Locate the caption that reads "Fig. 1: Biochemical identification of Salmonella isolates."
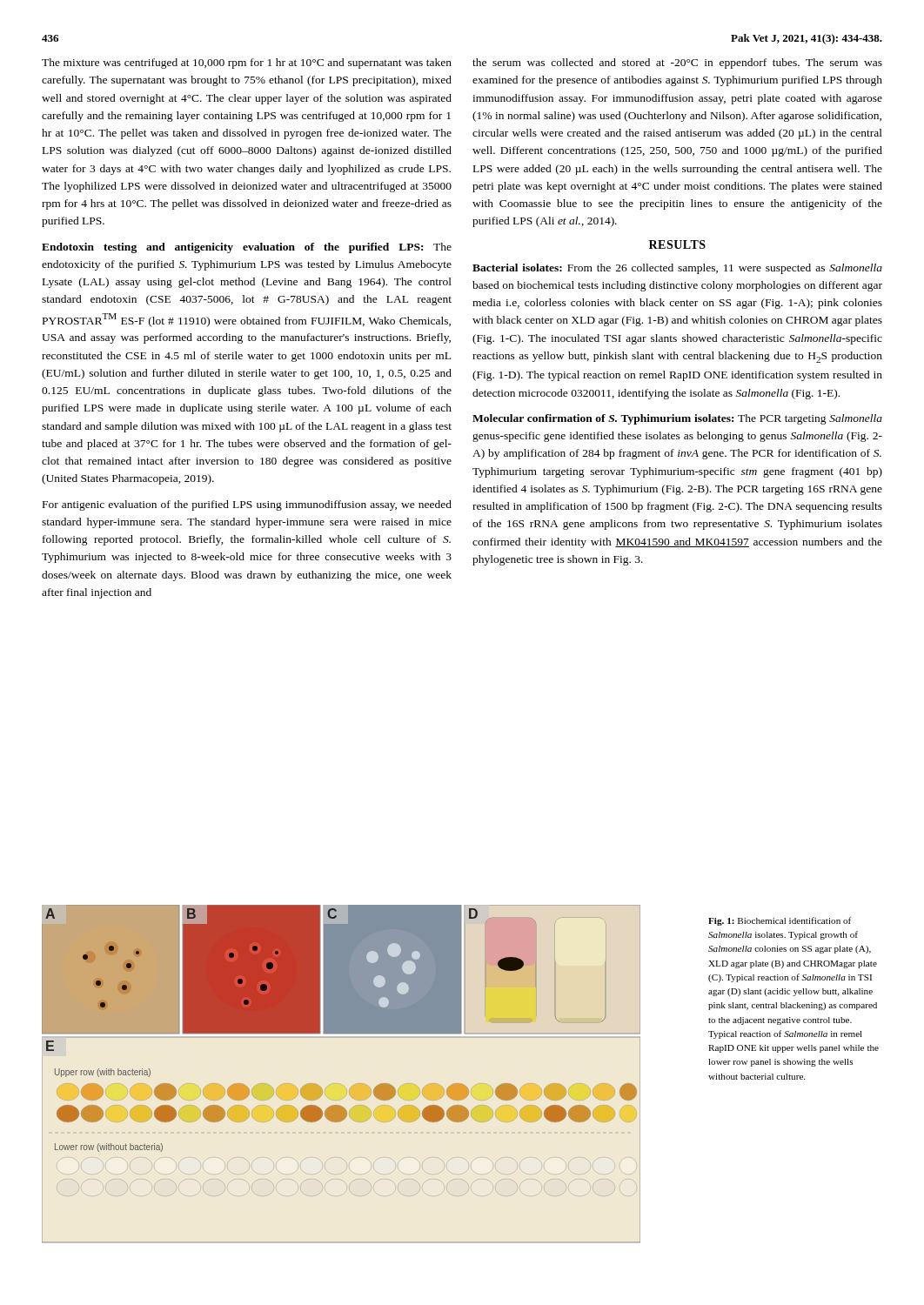 (794, 998)
